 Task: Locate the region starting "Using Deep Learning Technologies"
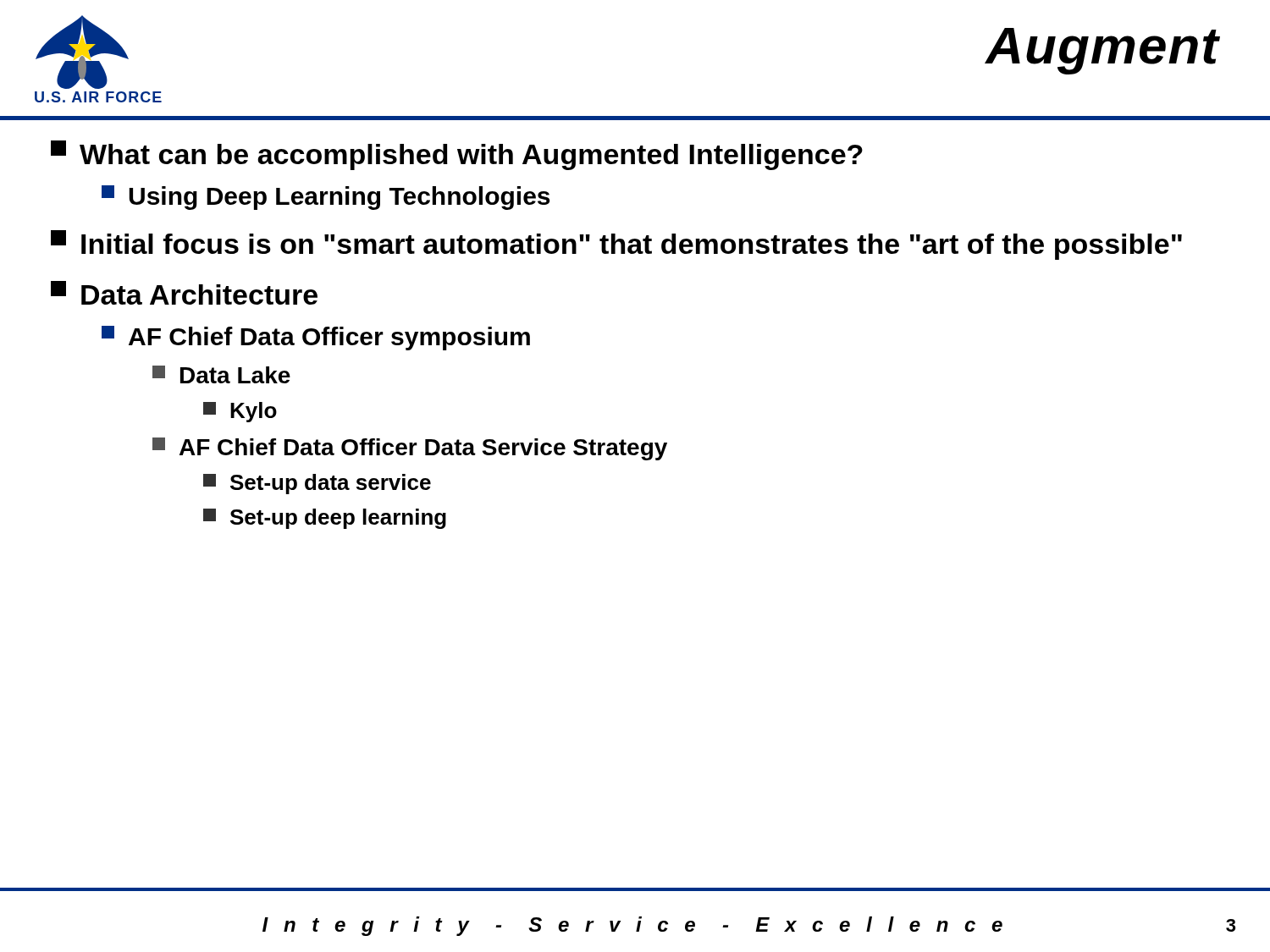[x=326, y=196]
